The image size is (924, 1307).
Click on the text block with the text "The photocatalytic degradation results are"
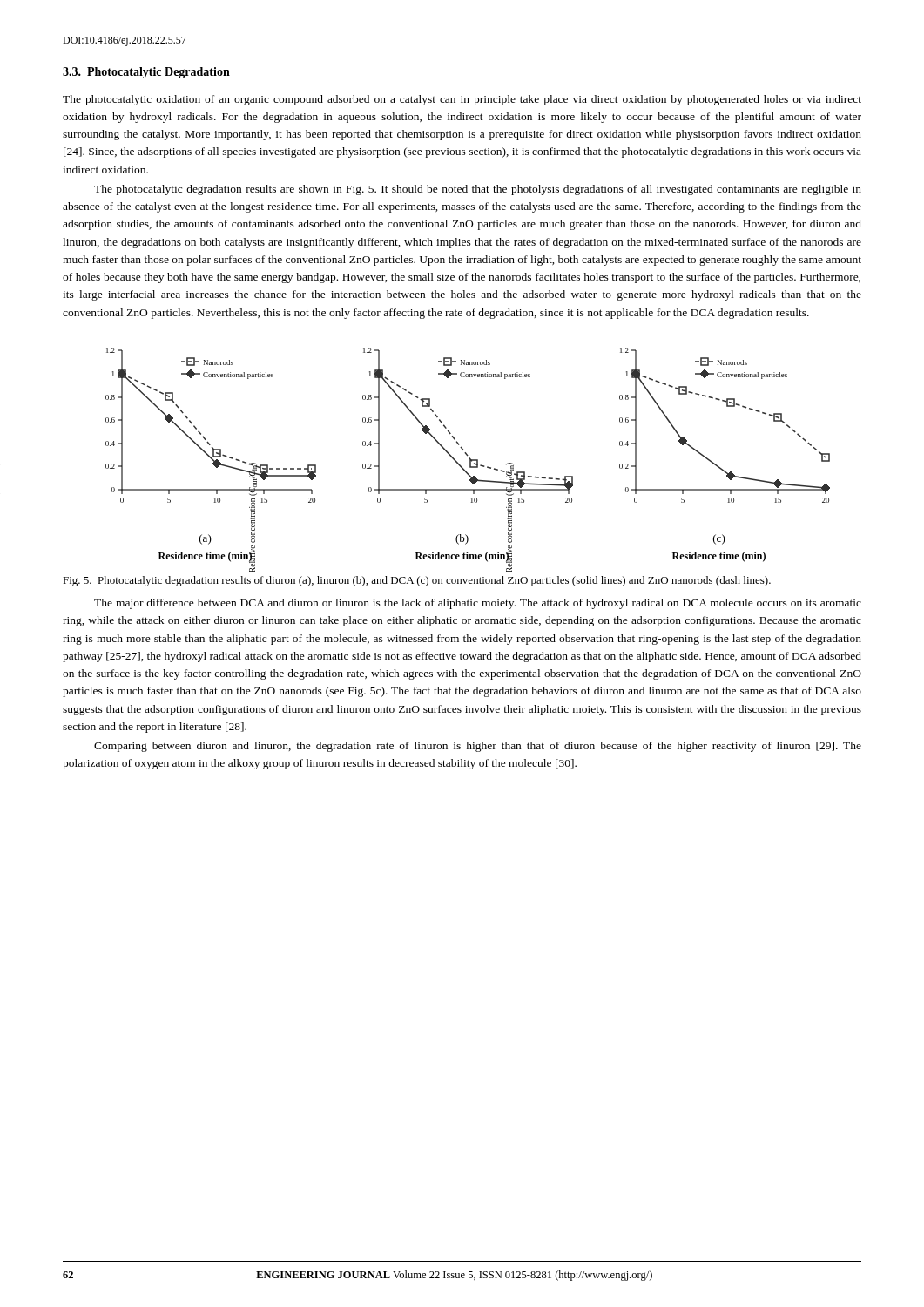pyautogui.click(x=462, y=250)
